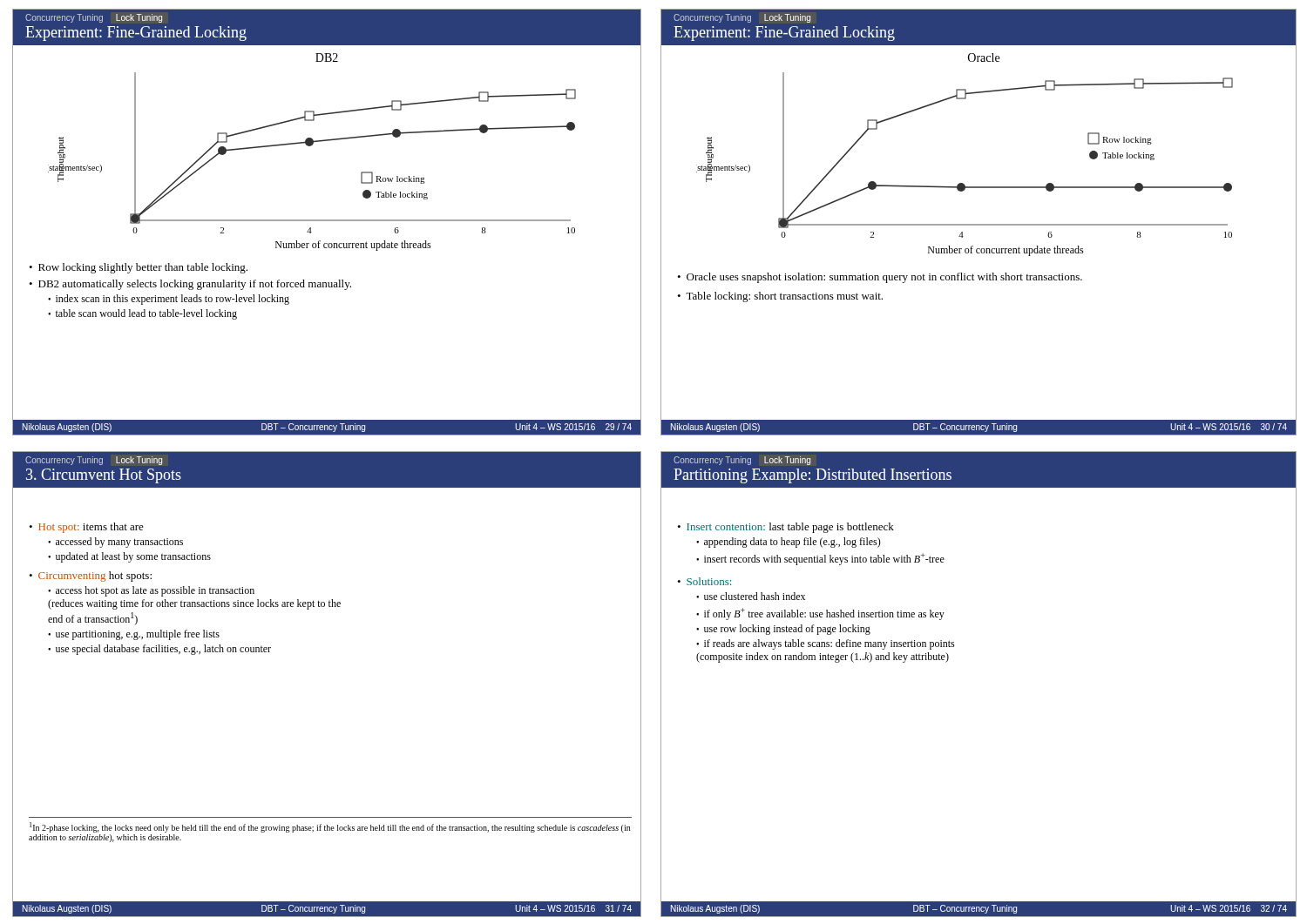Click the passage that begins "Insert contention: last table"
This screenshot has width=1307, height=924.
pyautogui.click(x=786, y=528)
